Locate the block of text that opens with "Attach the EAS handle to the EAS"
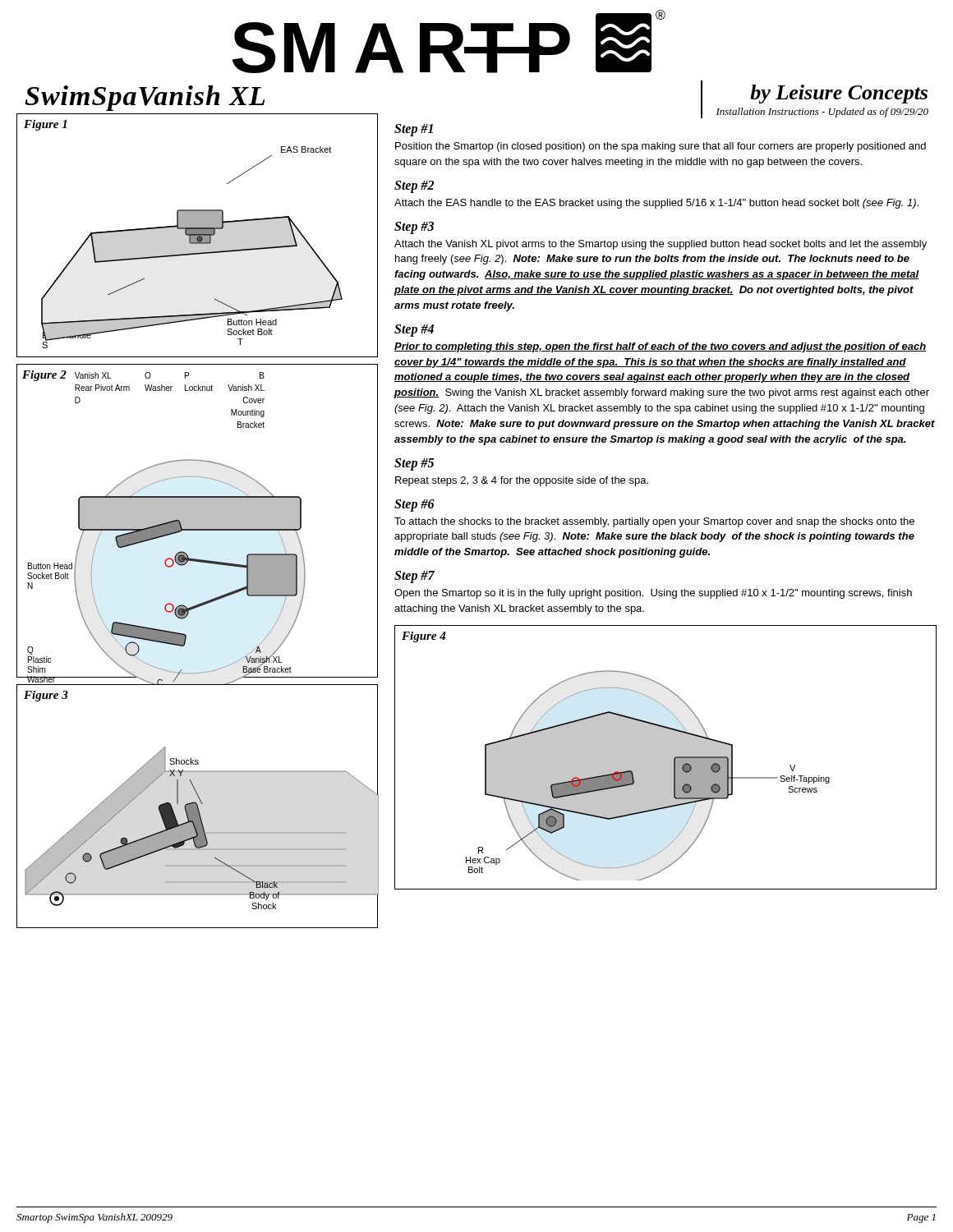 (x=657, y=202)
